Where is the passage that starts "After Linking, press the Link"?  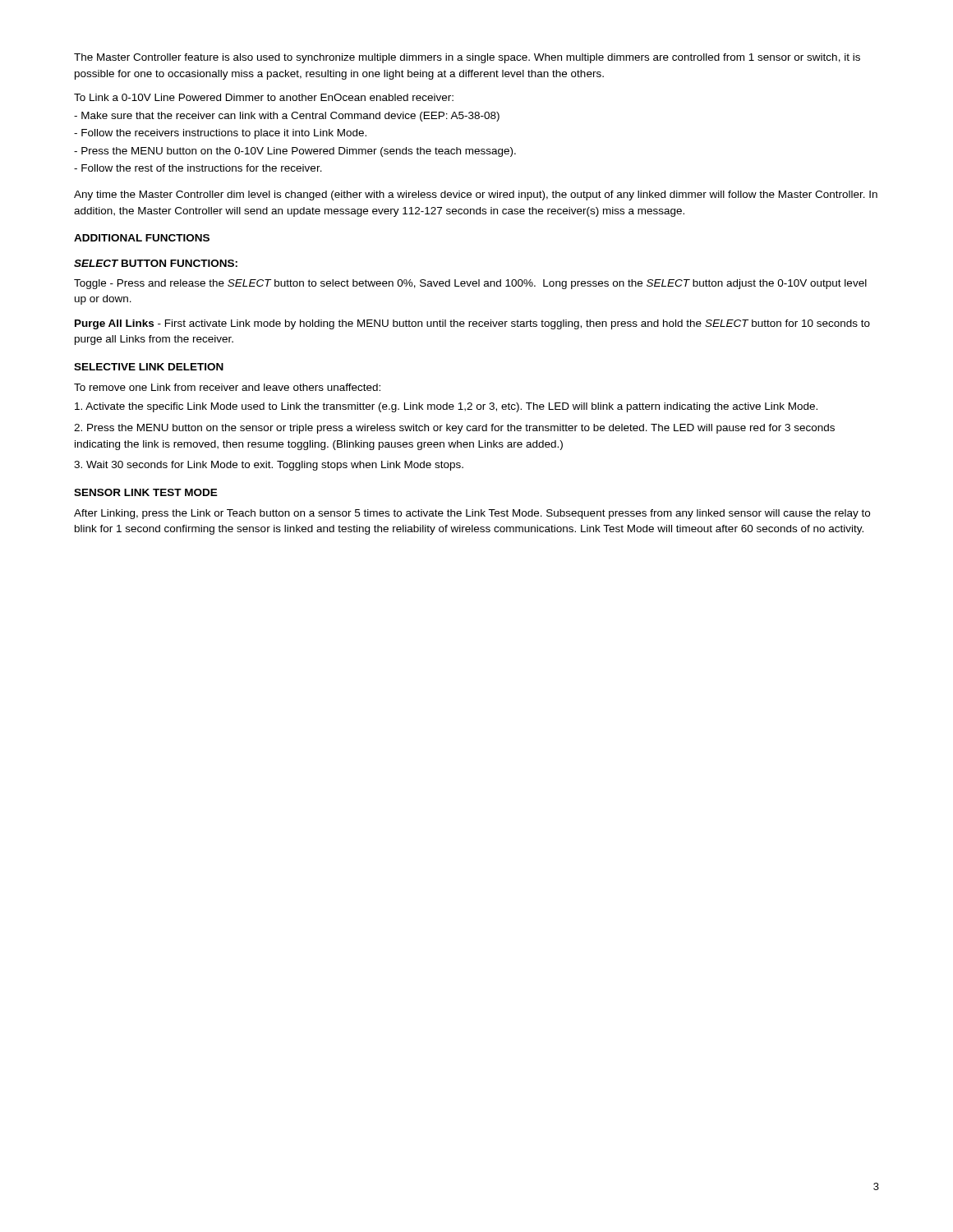[x=476, y=521]
